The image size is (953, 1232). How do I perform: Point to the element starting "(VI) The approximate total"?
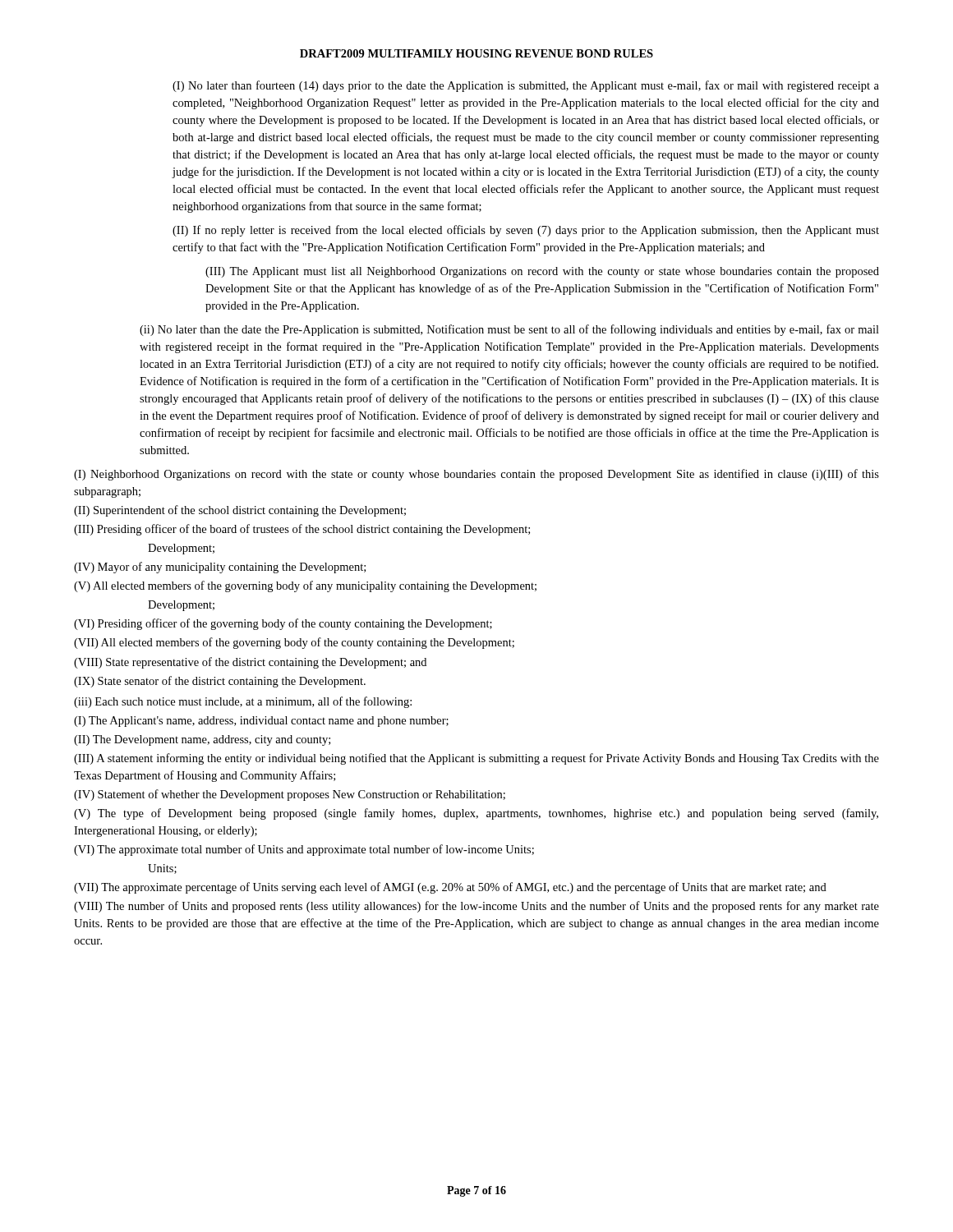[x=304, y=849]
